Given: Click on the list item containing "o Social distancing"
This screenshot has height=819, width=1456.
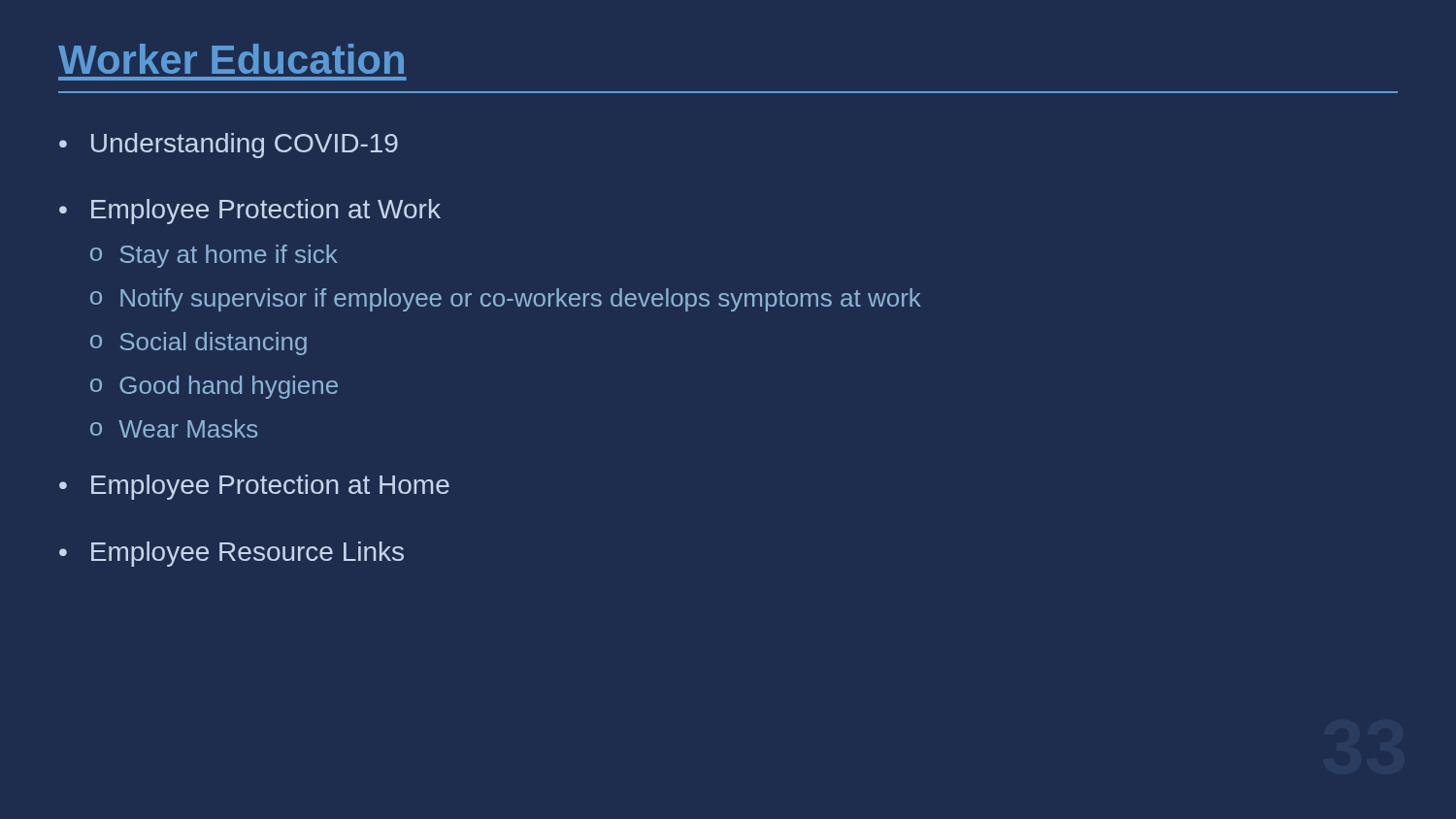Looking at the screenshot, I should tap(199, 342).
